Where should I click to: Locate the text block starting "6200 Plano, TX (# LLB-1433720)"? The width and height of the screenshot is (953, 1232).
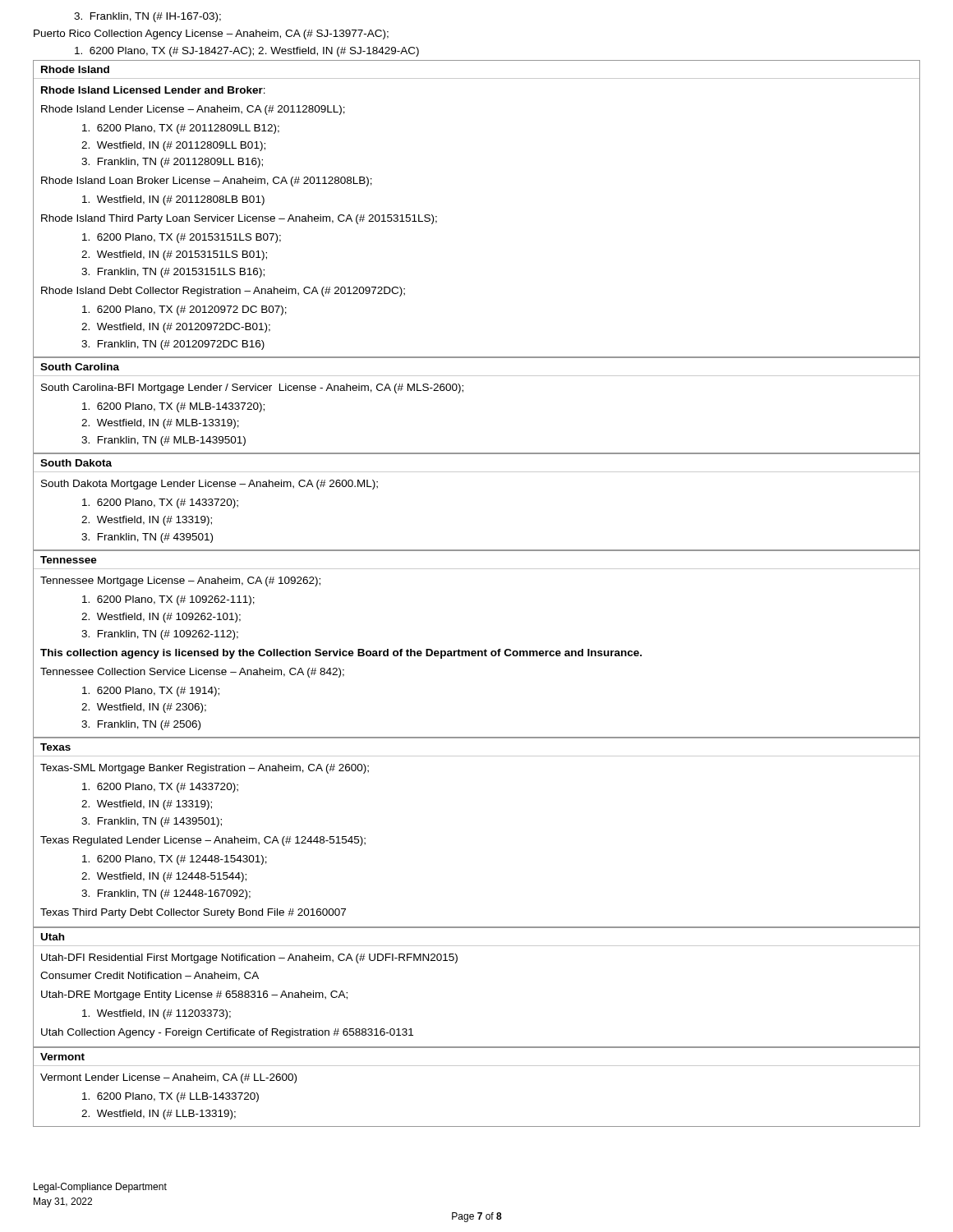coord(170,1096)
